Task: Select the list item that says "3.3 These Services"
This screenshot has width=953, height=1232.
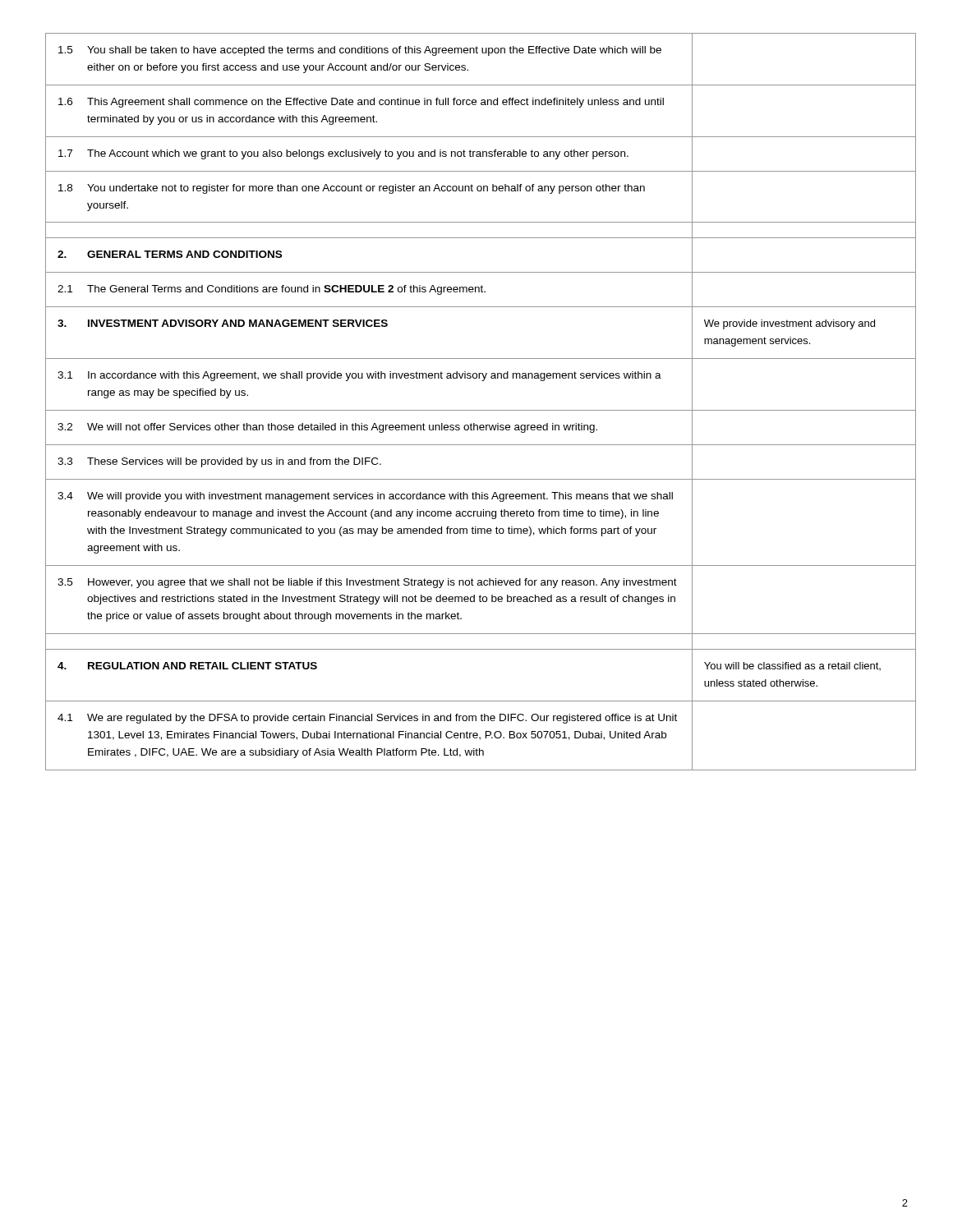Action: point(481,462)
